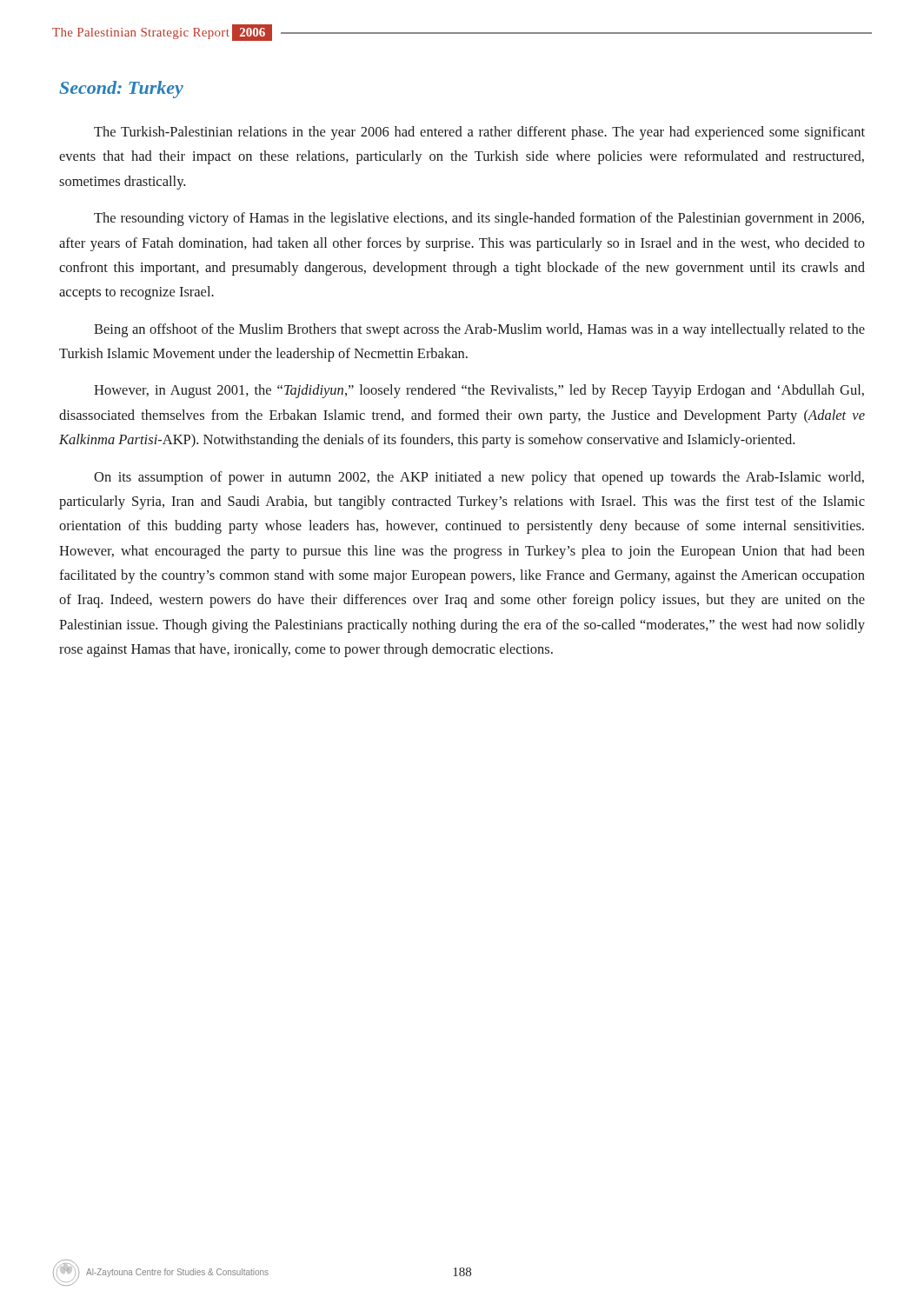Click on the text block with the text "The resounding victory of Hamas in the legislative"
924x1304 pixels.
click(462, 255)
